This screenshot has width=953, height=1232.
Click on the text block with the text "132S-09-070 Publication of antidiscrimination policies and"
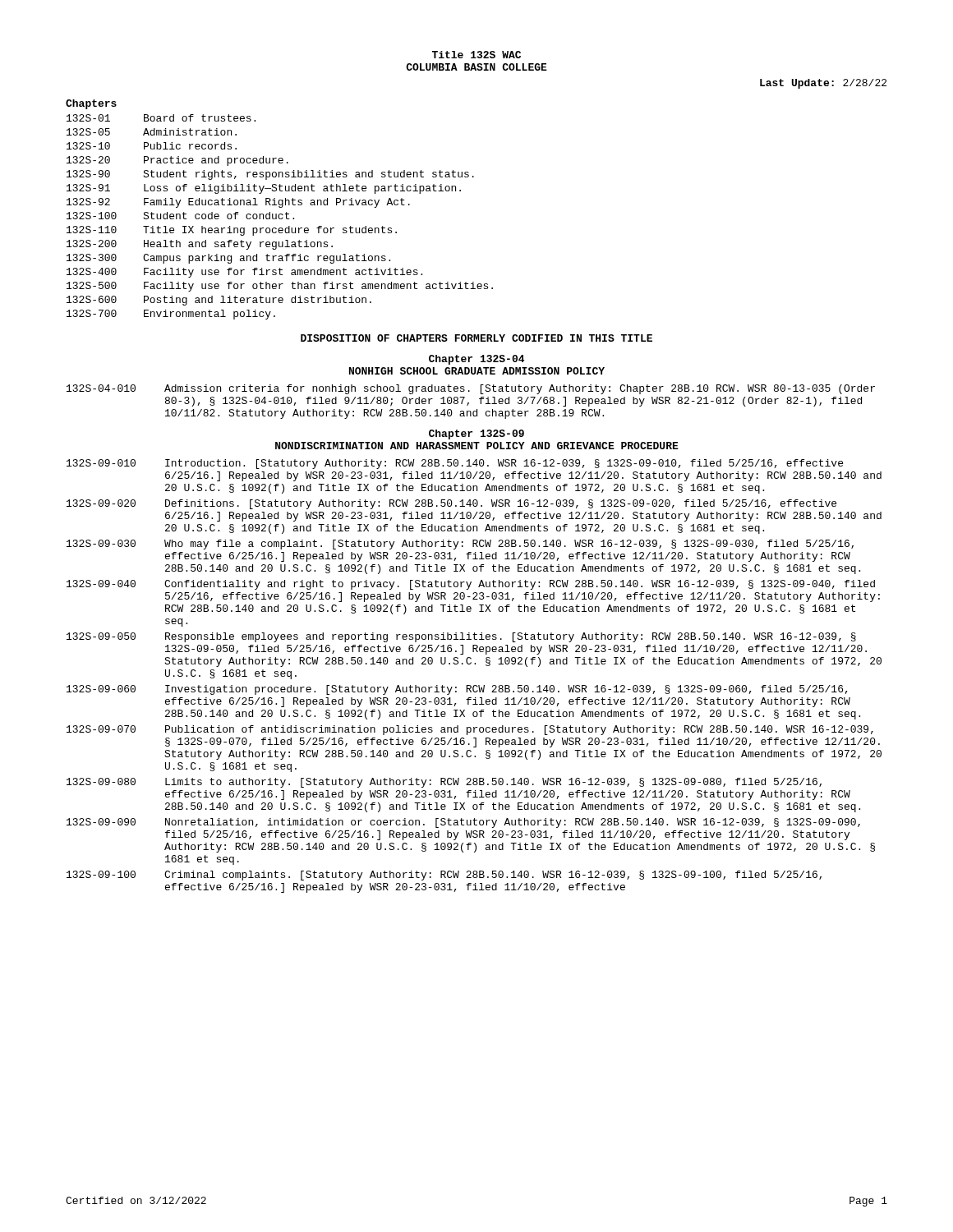476,748
